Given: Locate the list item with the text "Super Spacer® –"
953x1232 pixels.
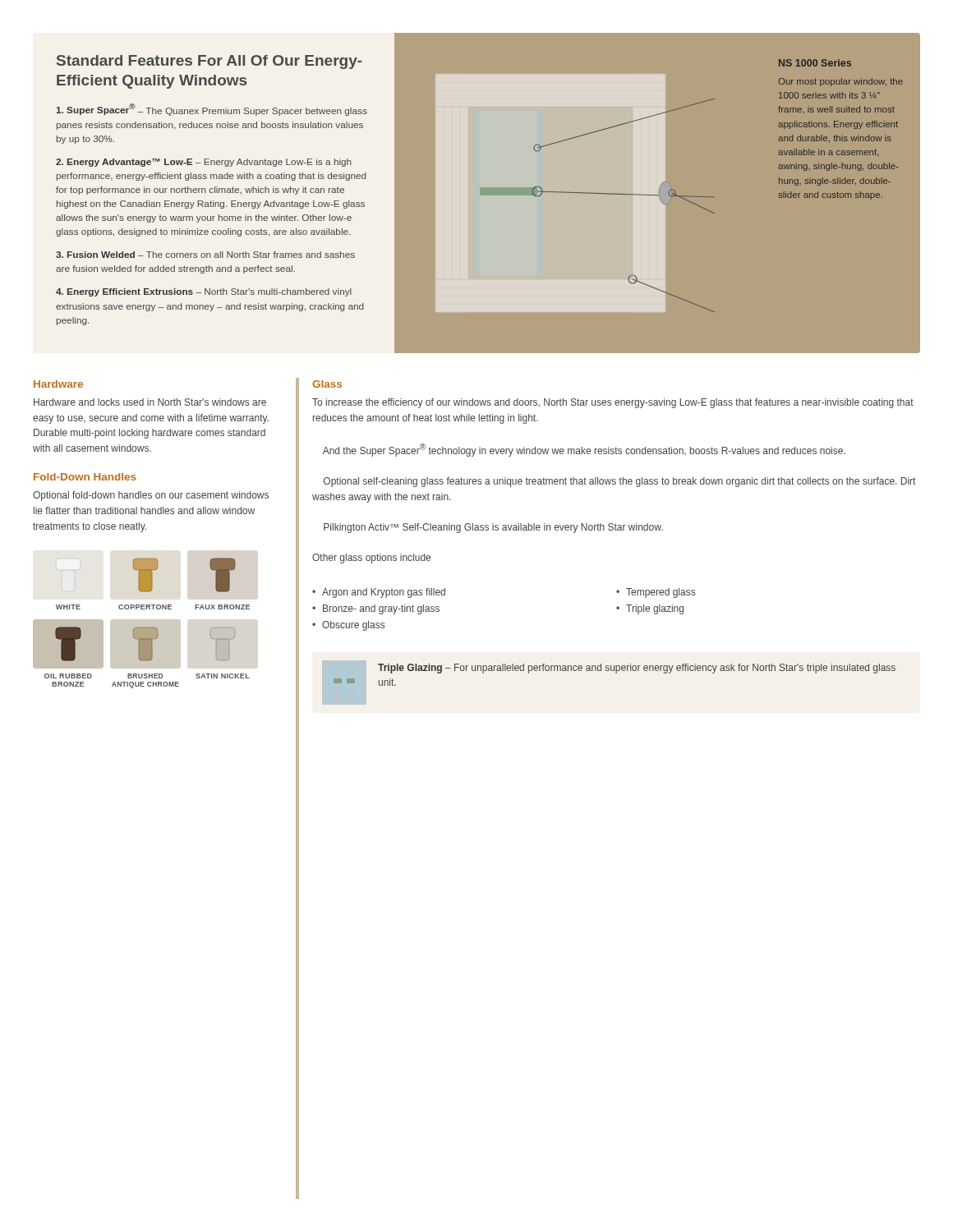Looking at the screenshot, I should pos(211,123).
